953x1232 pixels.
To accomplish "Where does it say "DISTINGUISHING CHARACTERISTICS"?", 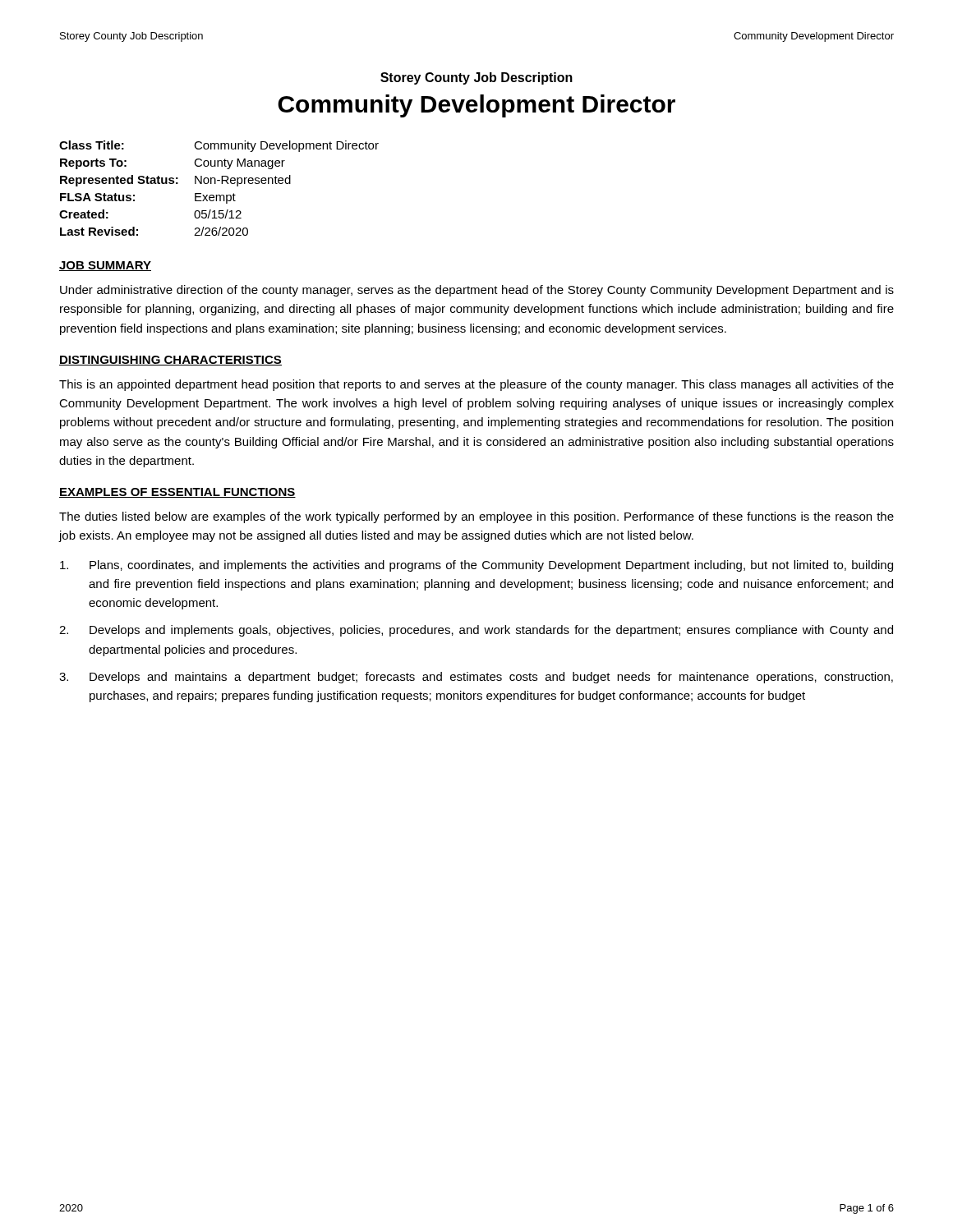I will [x=170, y=359].
